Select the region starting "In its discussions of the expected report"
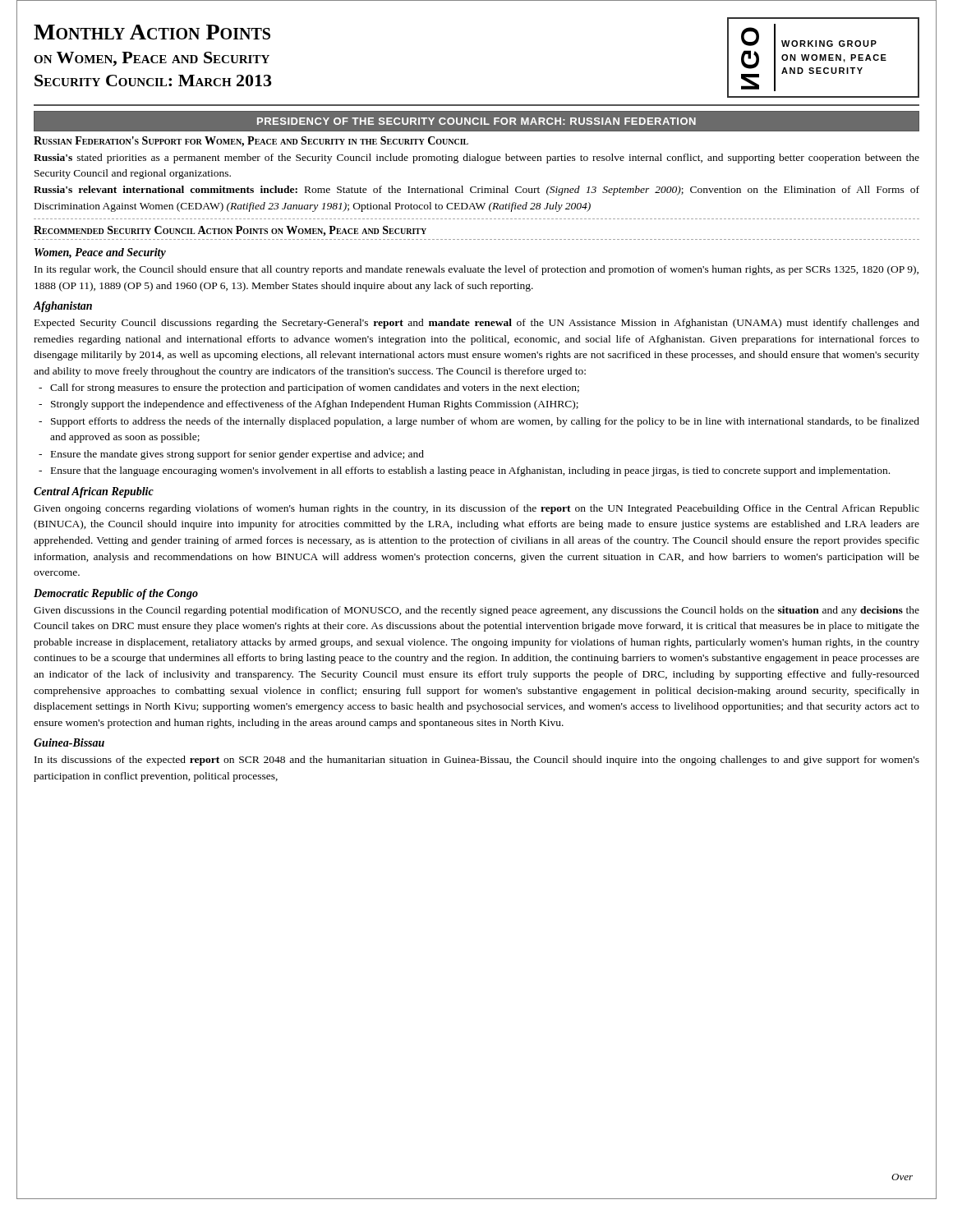Screen dimensions: 1232x953 (476, 768)
